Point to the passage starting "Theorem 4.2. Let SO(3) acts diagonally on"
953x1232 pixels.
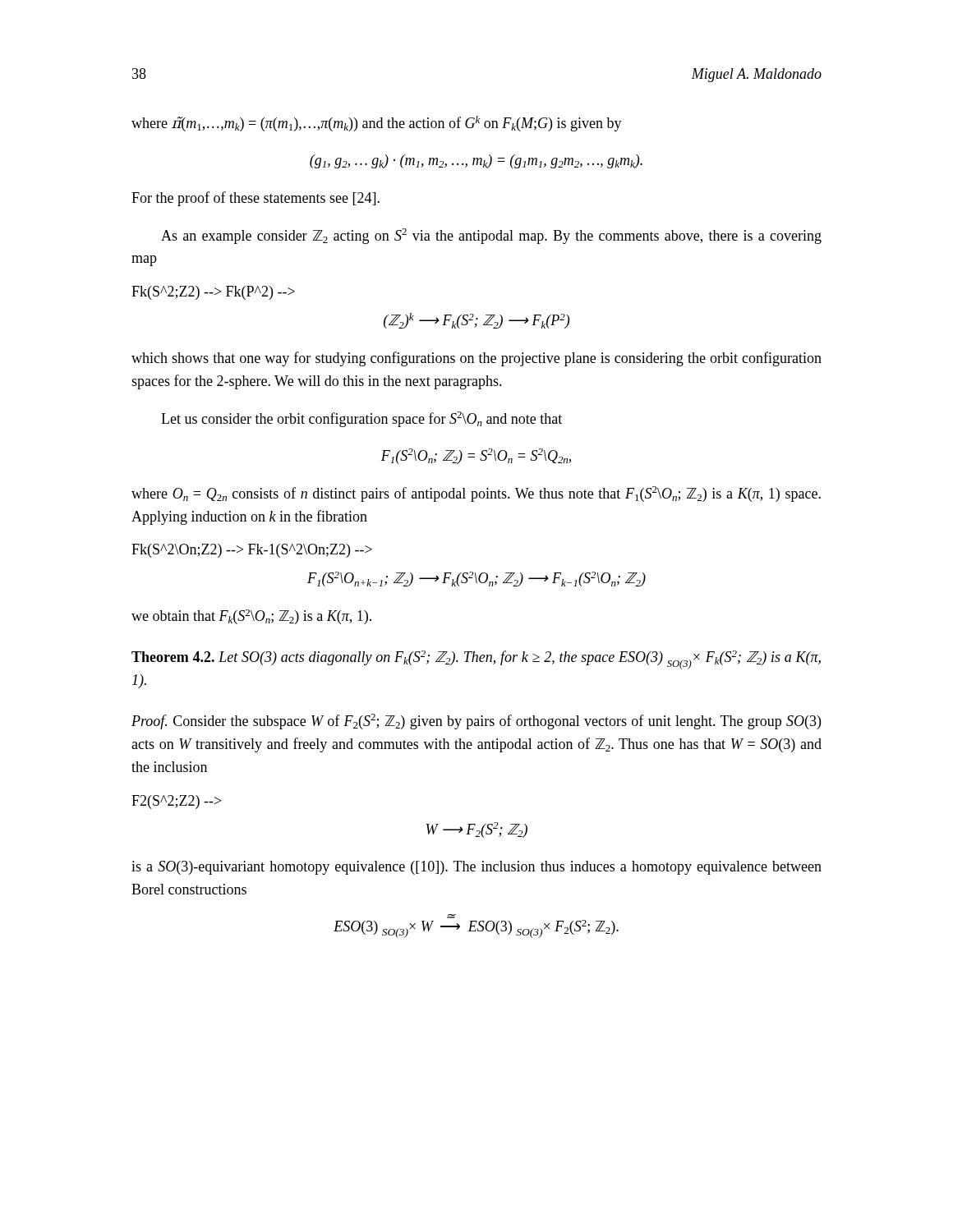pos(476,668)
